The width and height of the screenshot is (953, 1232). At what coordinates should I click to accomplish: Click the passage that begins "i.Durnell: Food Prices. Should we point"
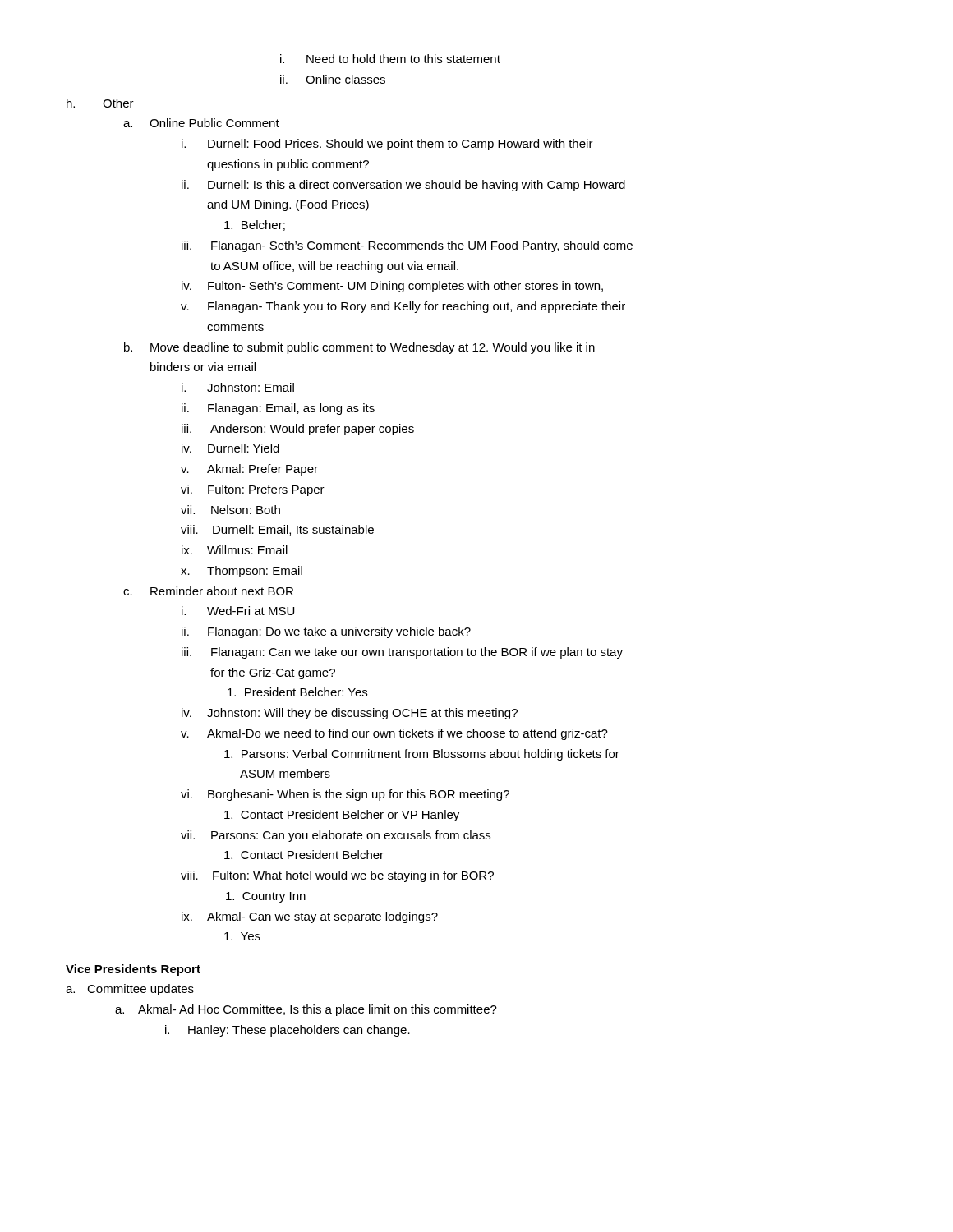[x=534, y=154]
